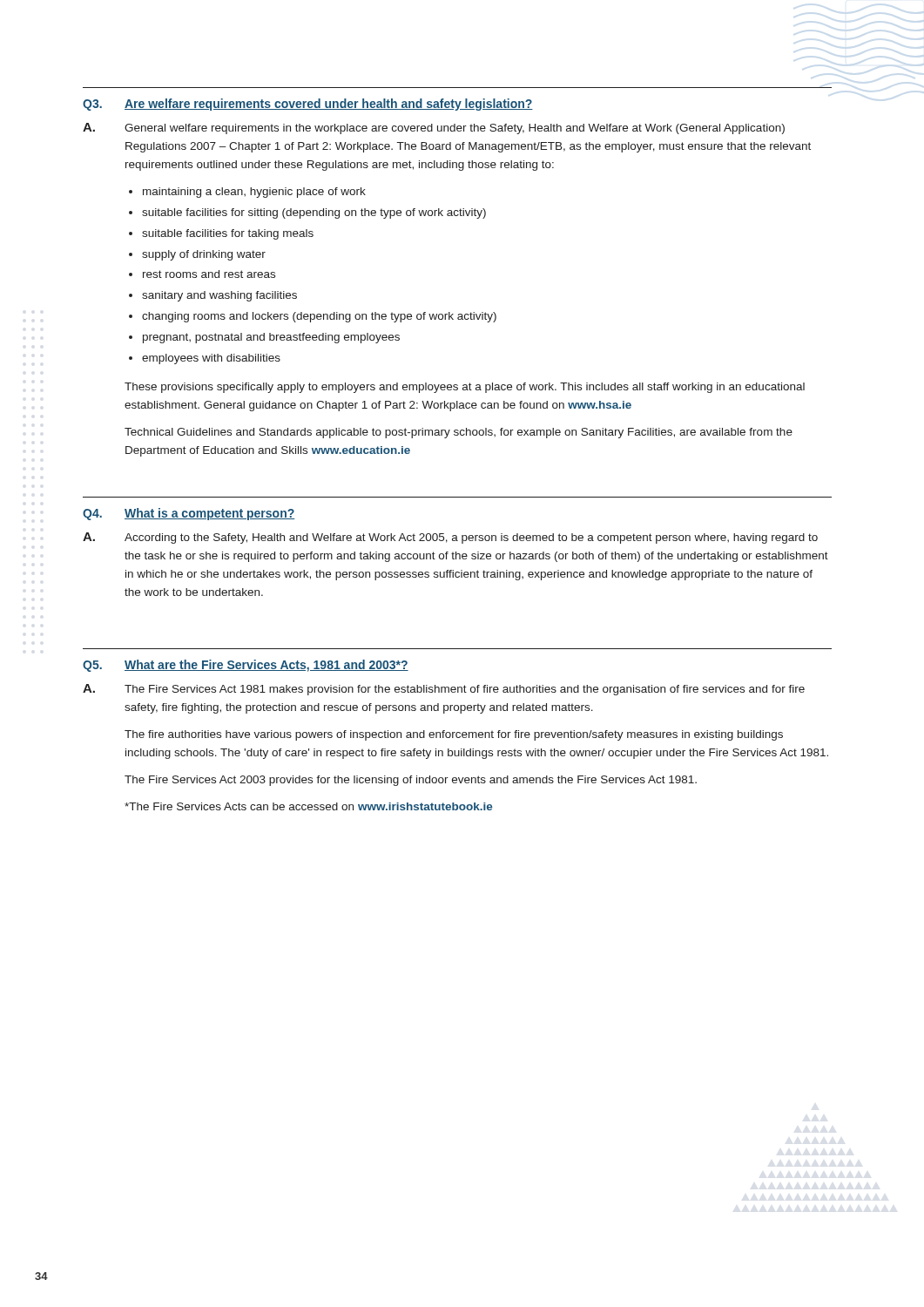Locate the region starting "Q3. Are welfare requirements covered under health and"
Image resolution: width=924 pixels, height=1307 pixels.
[308, 104]
